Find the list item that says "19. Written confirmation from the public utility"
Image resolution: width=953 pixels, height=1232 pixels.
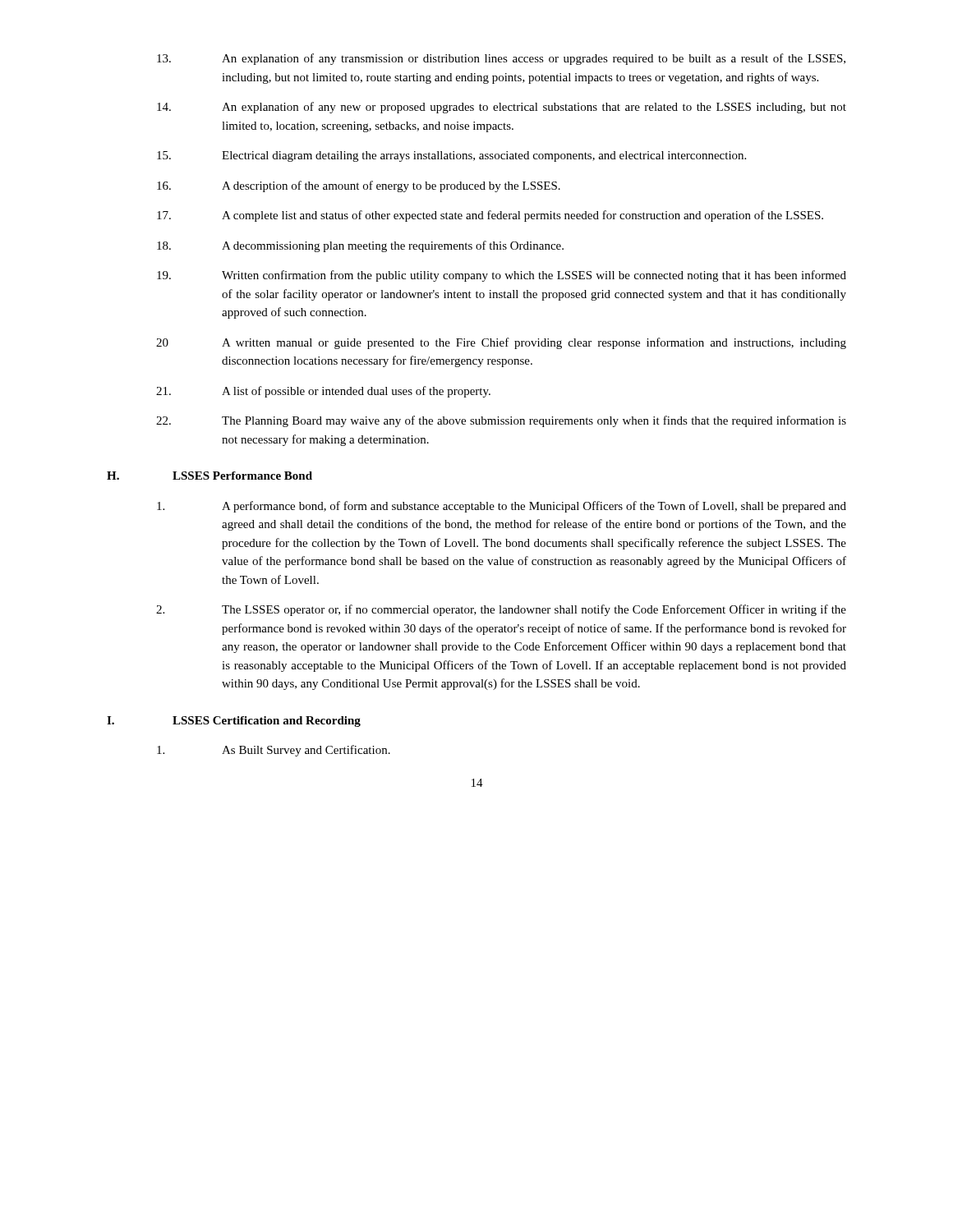(x=476, y=294)
